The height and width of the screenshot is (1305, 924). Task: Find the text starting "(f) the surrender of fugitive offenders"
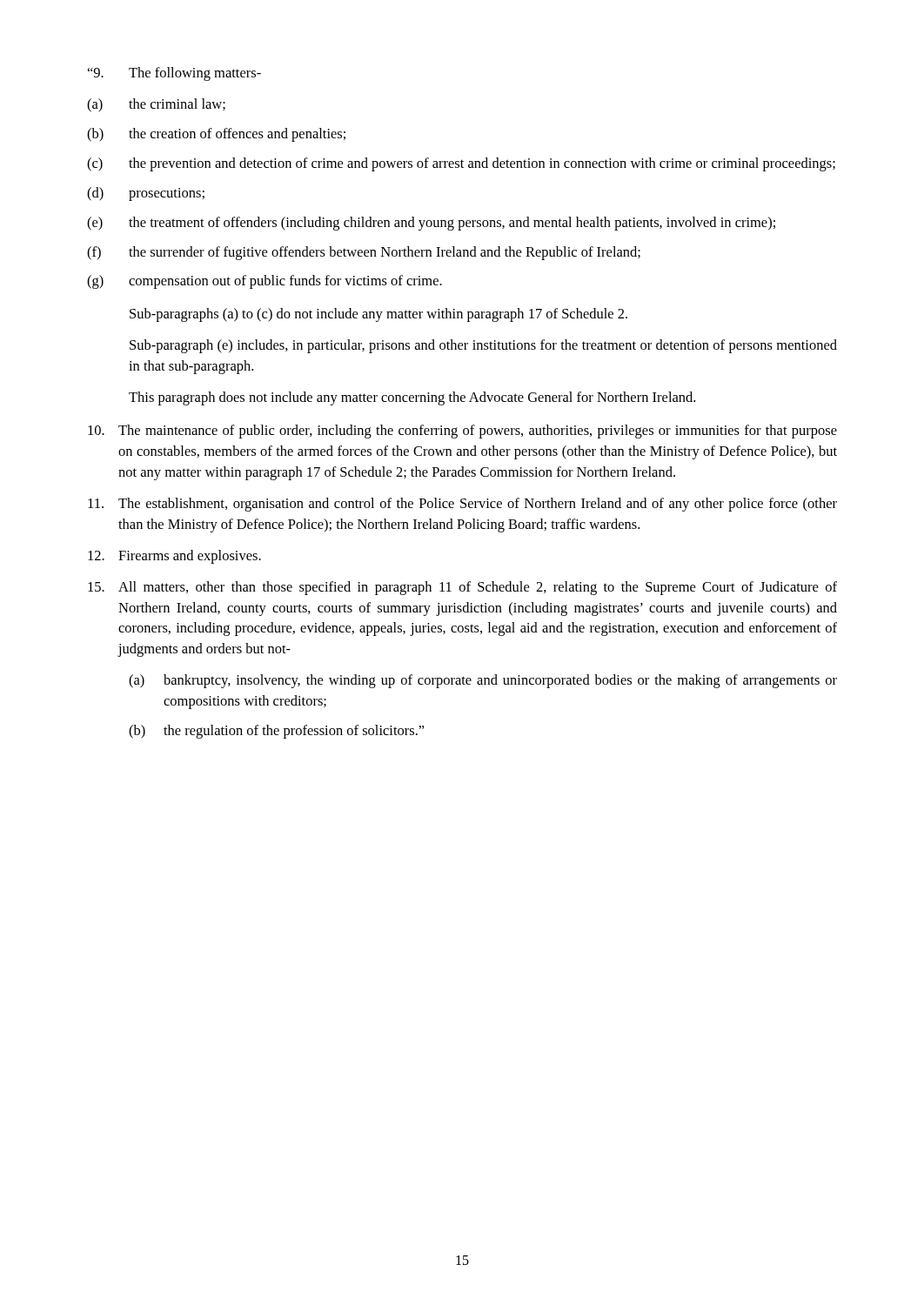tap(462, 252)
